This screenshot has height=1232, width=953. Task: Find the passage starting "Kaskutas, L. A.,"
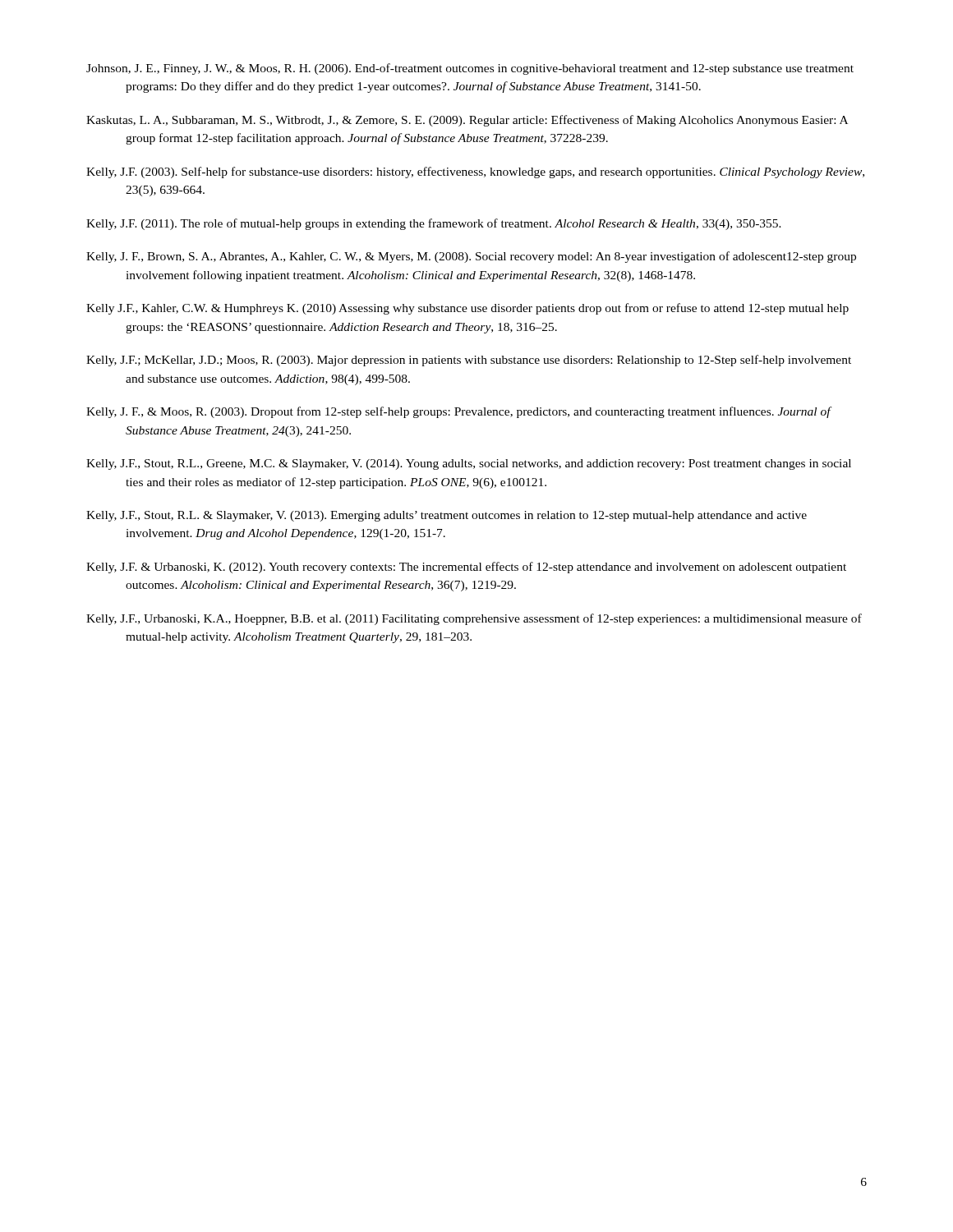(x=467, y=129)
